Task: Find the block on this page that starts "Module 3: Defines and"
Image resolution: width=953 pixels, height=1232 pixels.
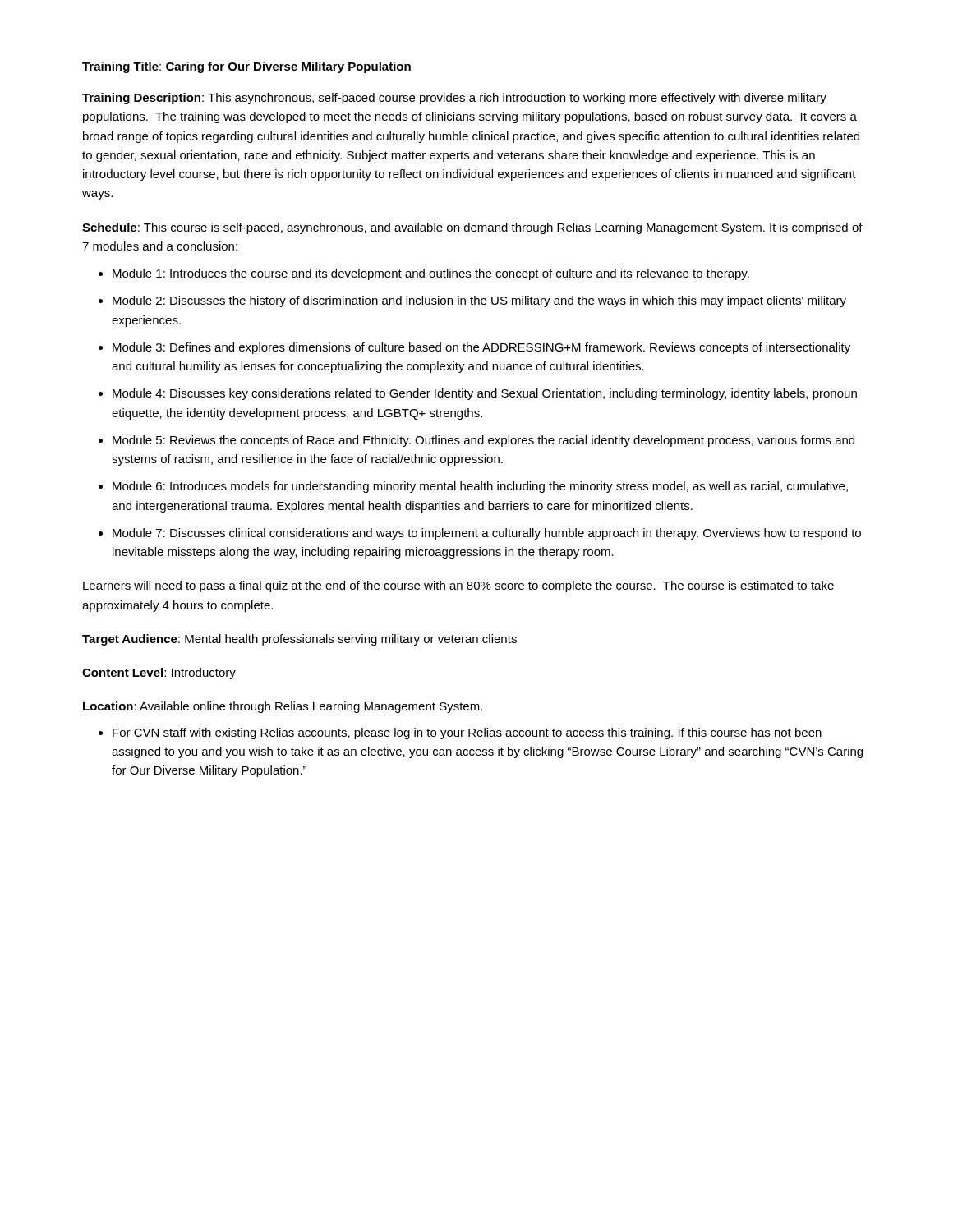Action: click(x=481, y=356)
